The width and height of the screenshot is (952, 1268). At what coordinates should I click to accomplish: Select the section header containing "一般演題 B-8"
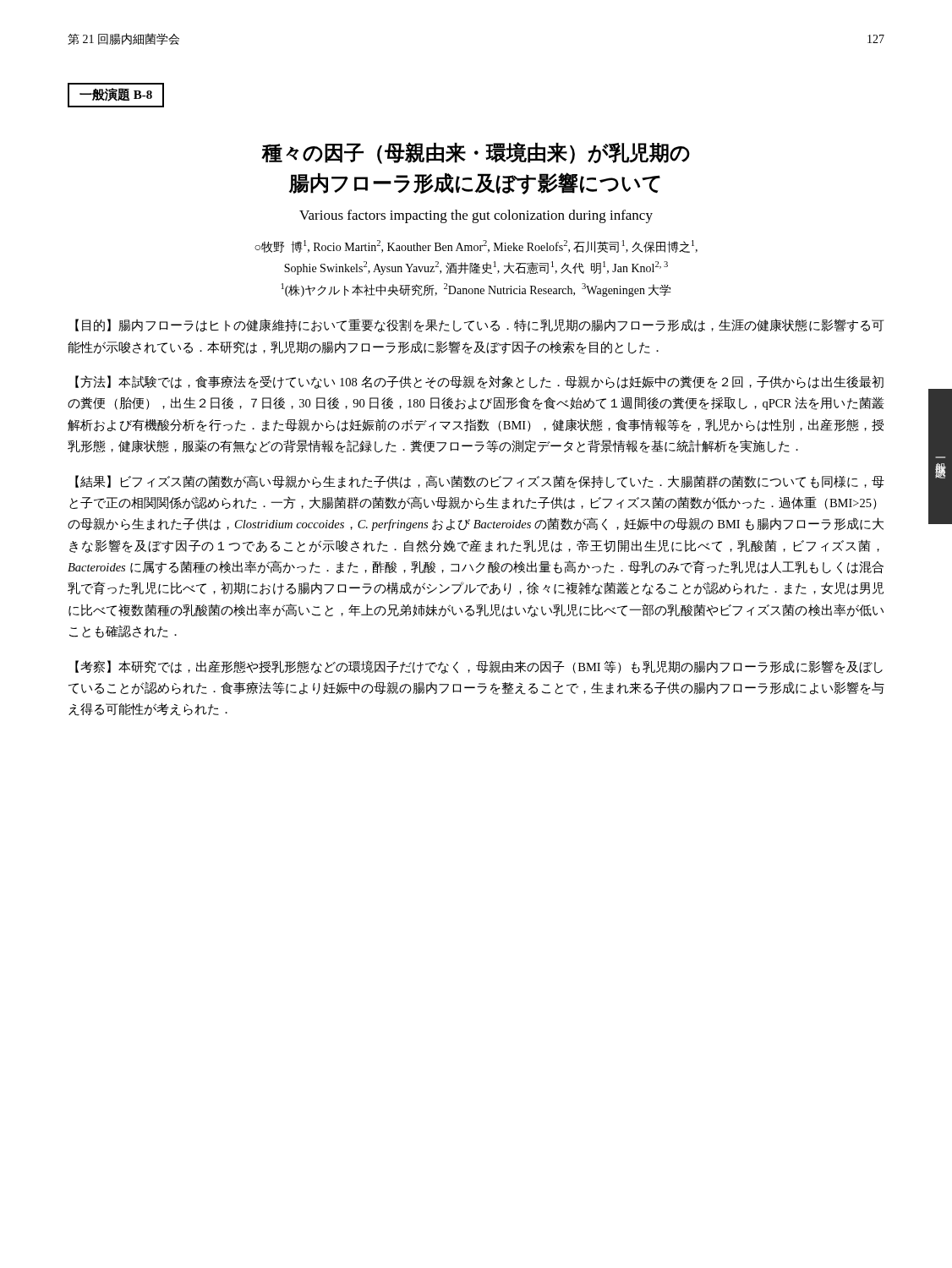coord(116,95)
